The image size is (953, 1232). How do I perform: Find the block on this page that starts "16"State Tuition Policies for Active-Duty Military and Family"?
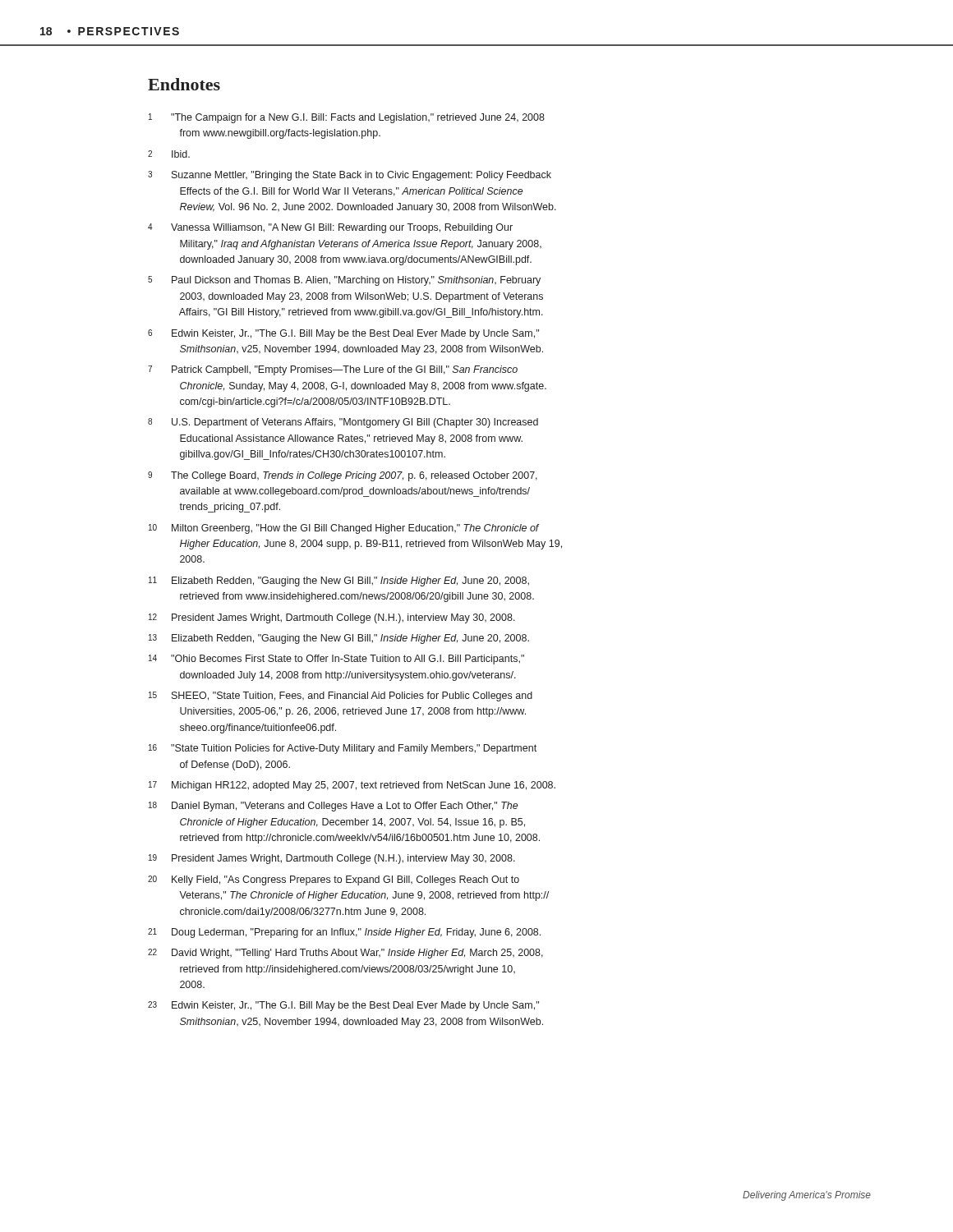click(x=342, y=756)
